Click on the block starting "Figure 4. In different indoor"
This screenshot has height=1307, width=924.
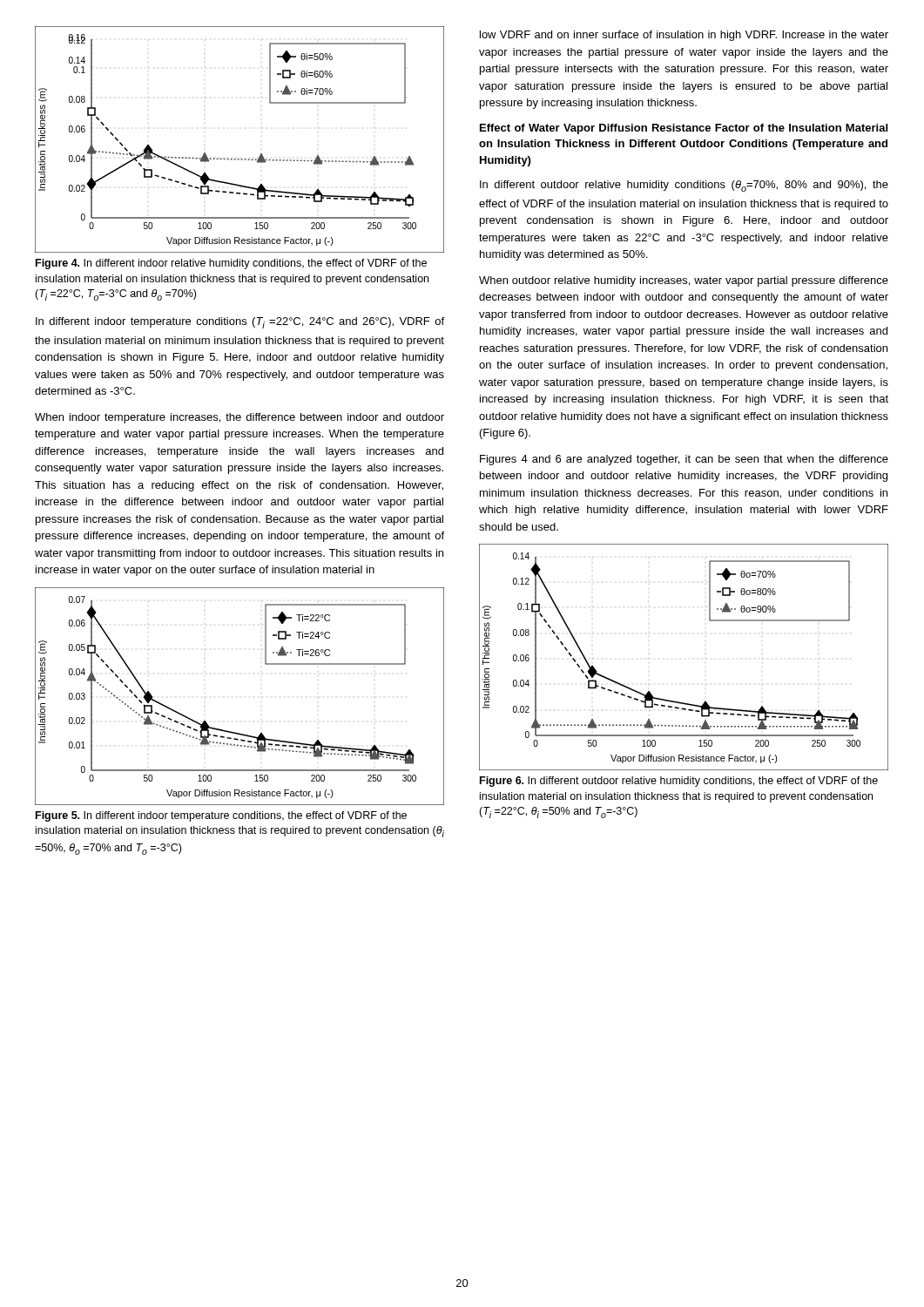click(x=232, y=280)
